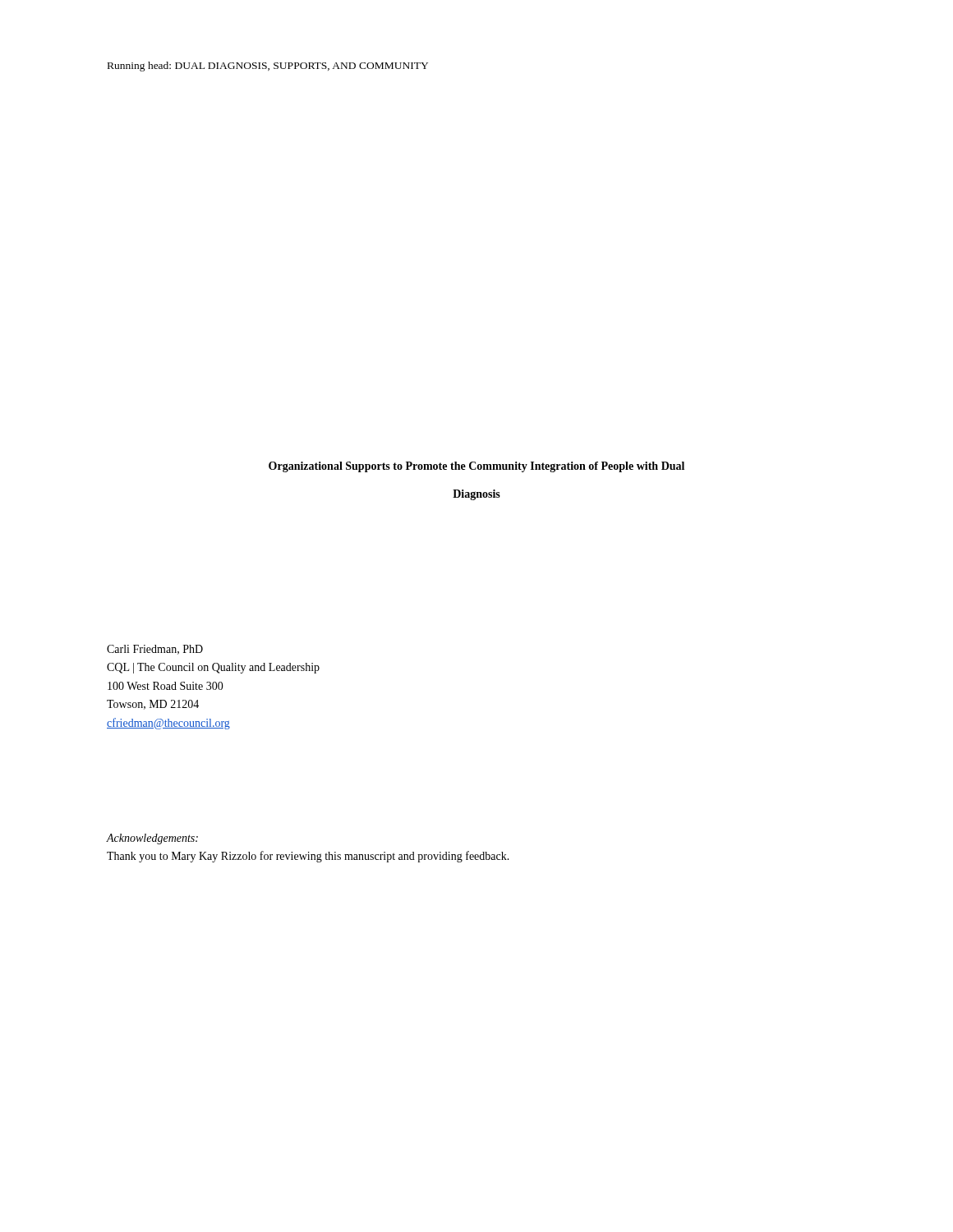Screen dimensions: 1232x953
Task: Click the title
Action: point(476,480)
